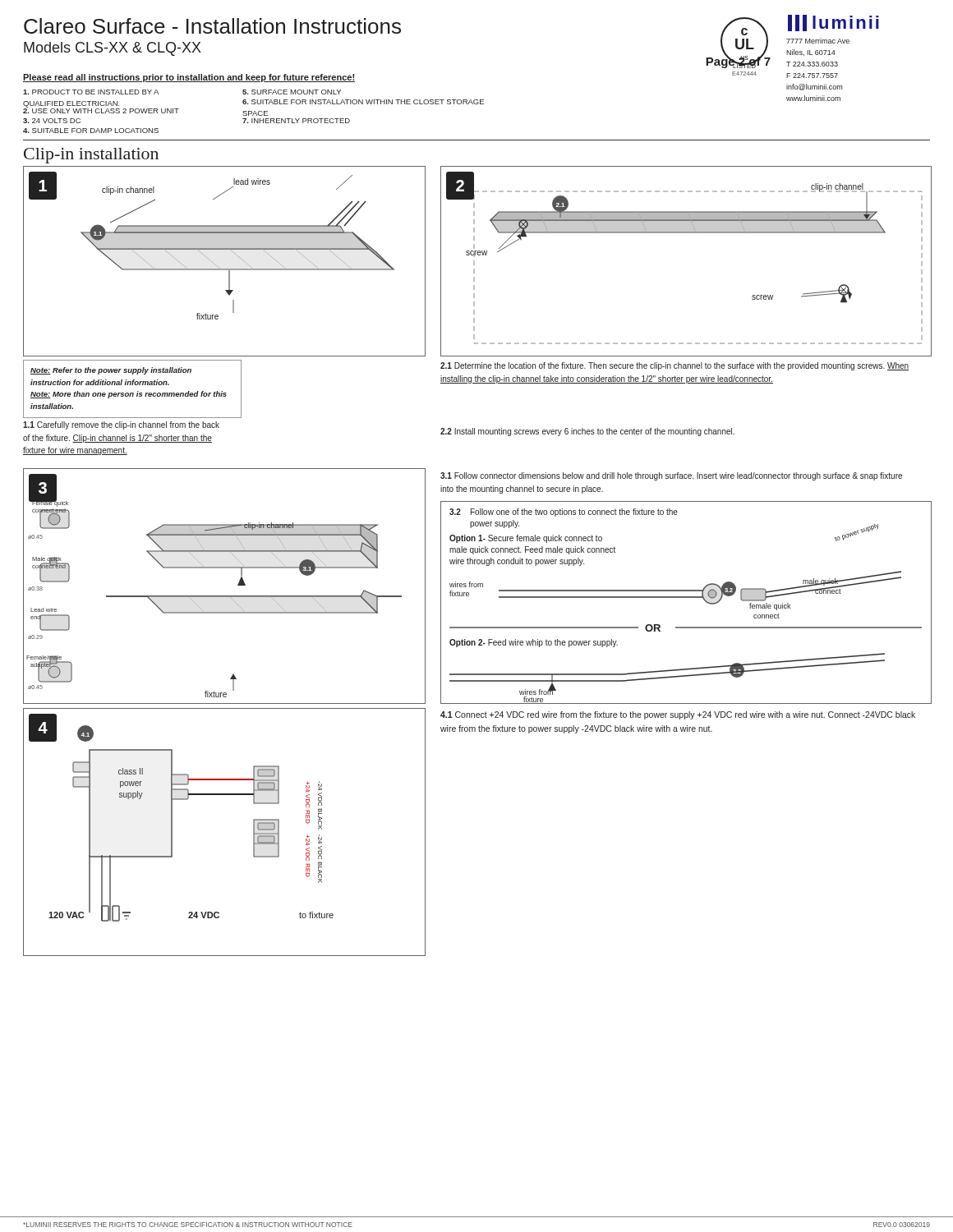Locate the text block with the text "1 Connect +24 VDC"
Screen dimensions: 1232x953
pyautogui.click(x=678, y=721)
